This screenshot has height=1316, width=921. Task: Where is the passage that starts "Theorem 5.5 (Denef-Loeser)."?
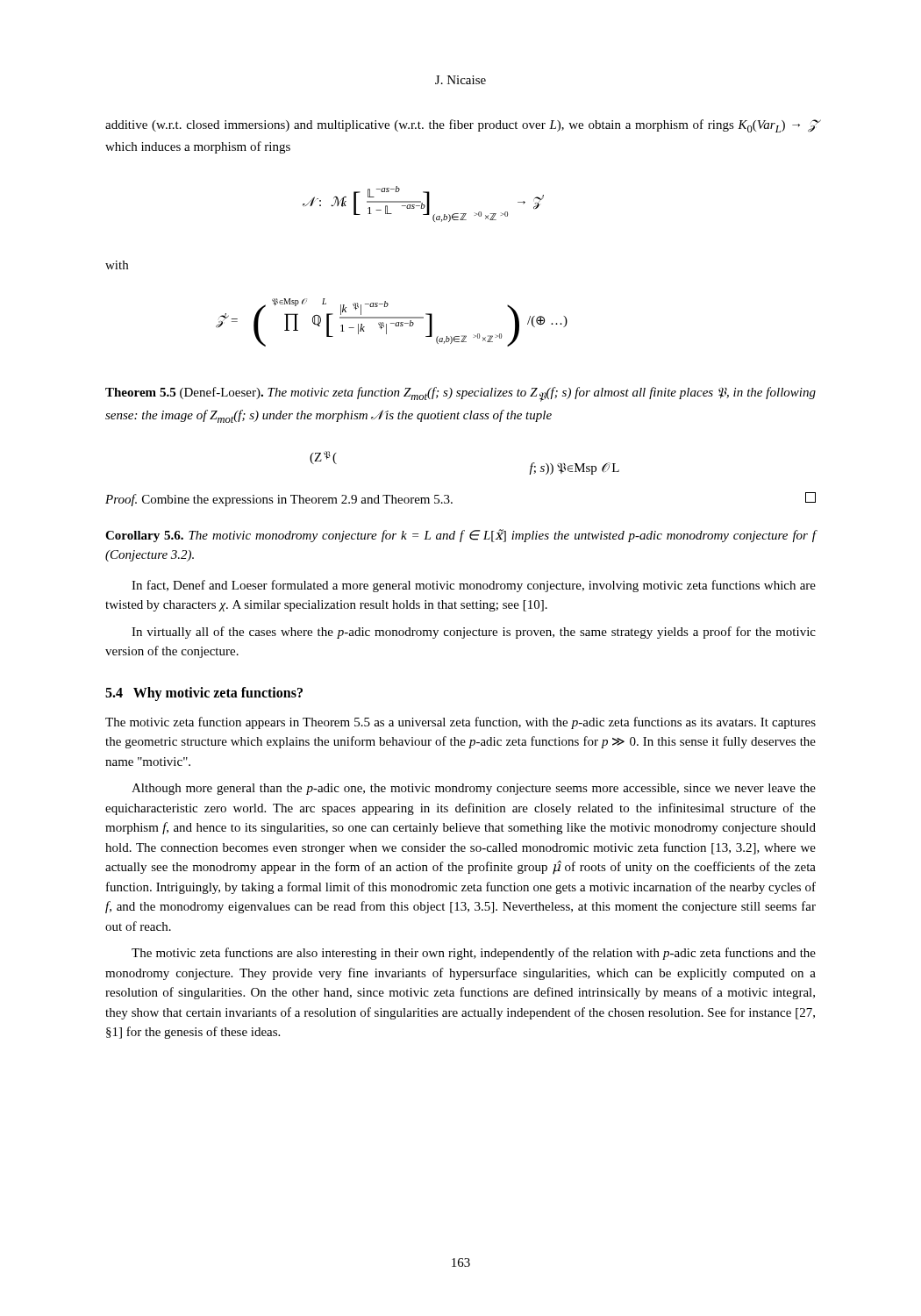(x=460, y=405)
